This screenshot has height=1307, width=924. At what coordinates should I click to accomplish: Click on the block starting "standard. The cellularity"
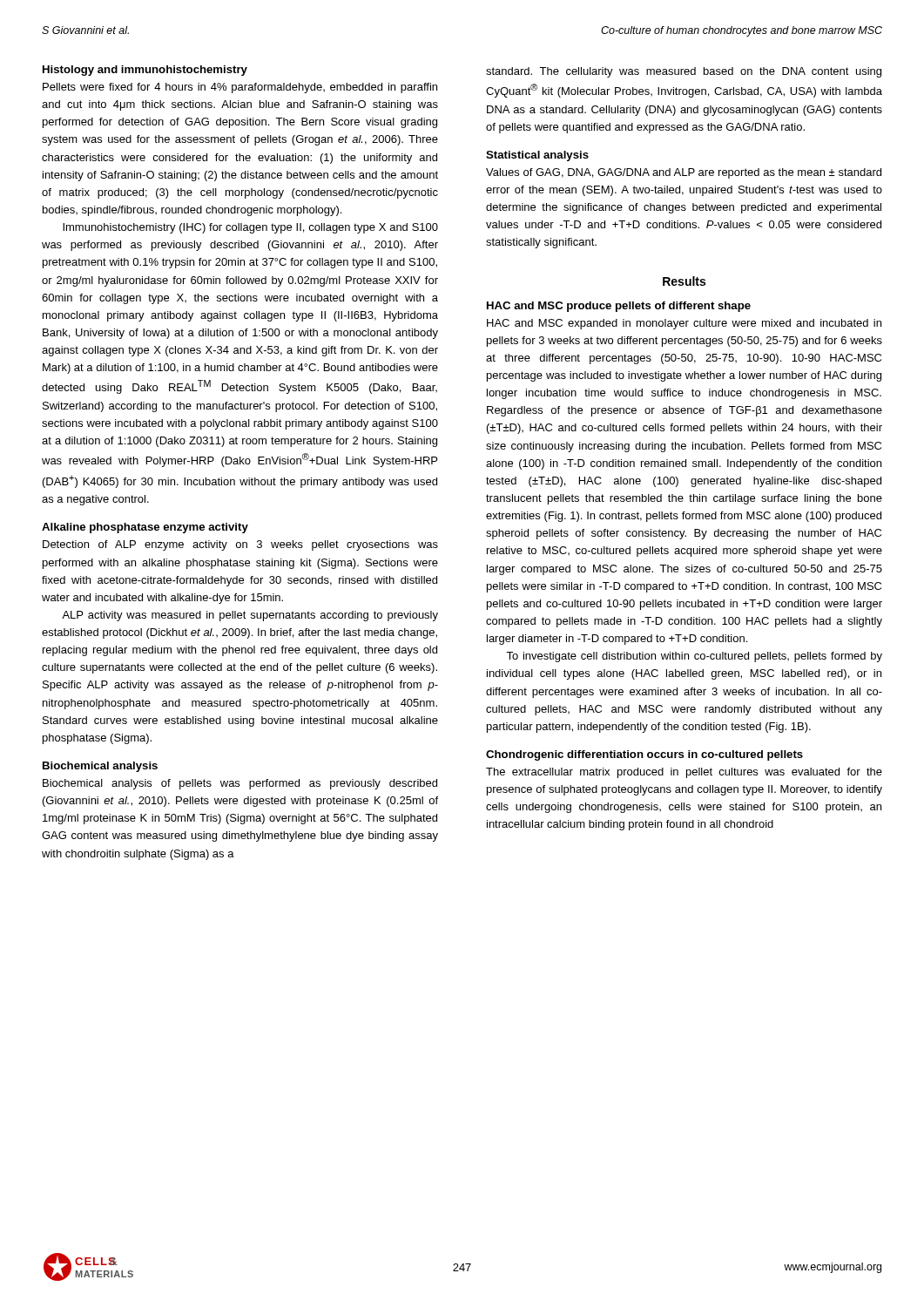[x=684, y=99]
